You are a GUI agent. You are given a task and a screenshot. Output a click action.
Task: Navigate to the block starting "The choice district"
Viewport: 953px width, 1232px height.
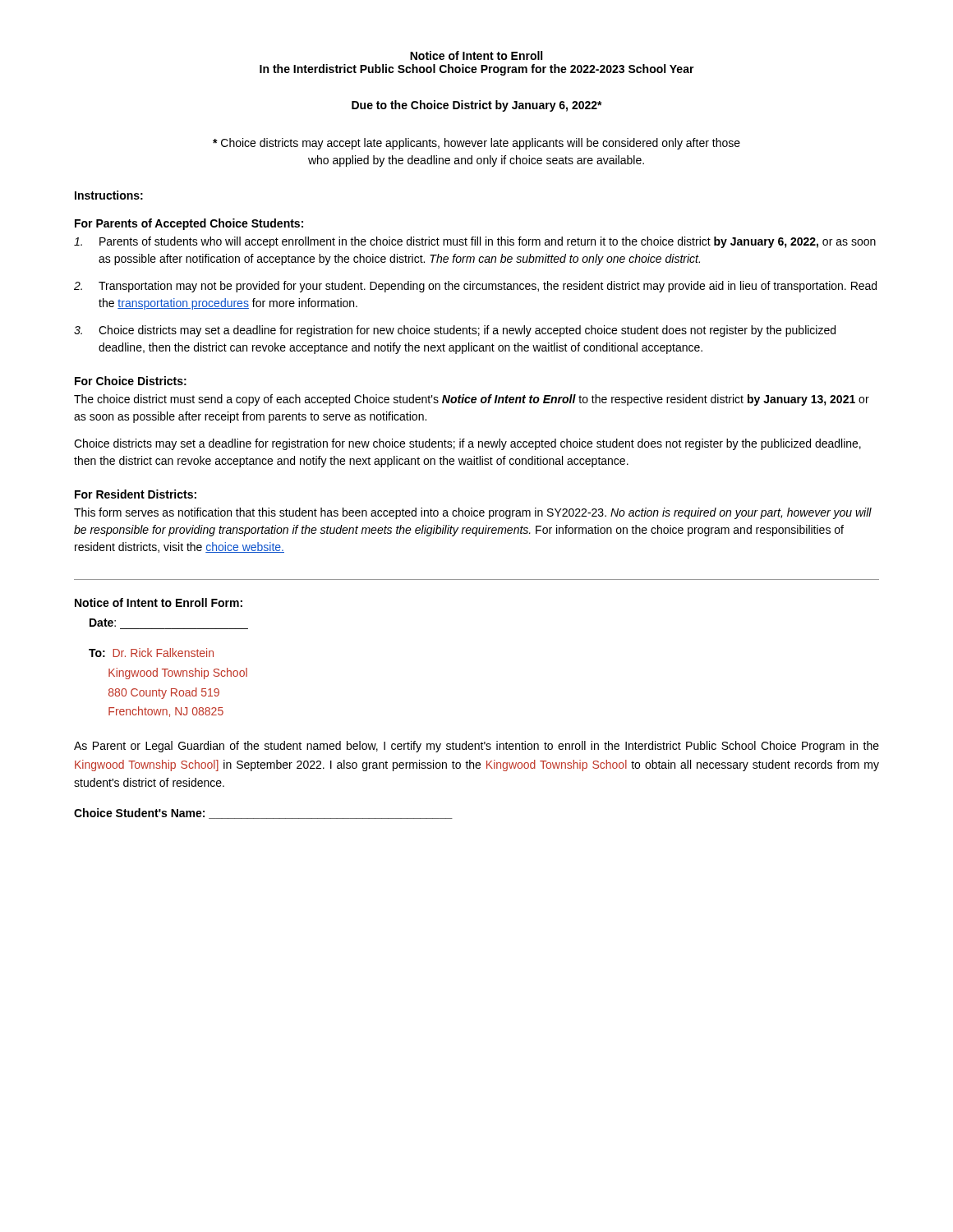pos(471,408)
